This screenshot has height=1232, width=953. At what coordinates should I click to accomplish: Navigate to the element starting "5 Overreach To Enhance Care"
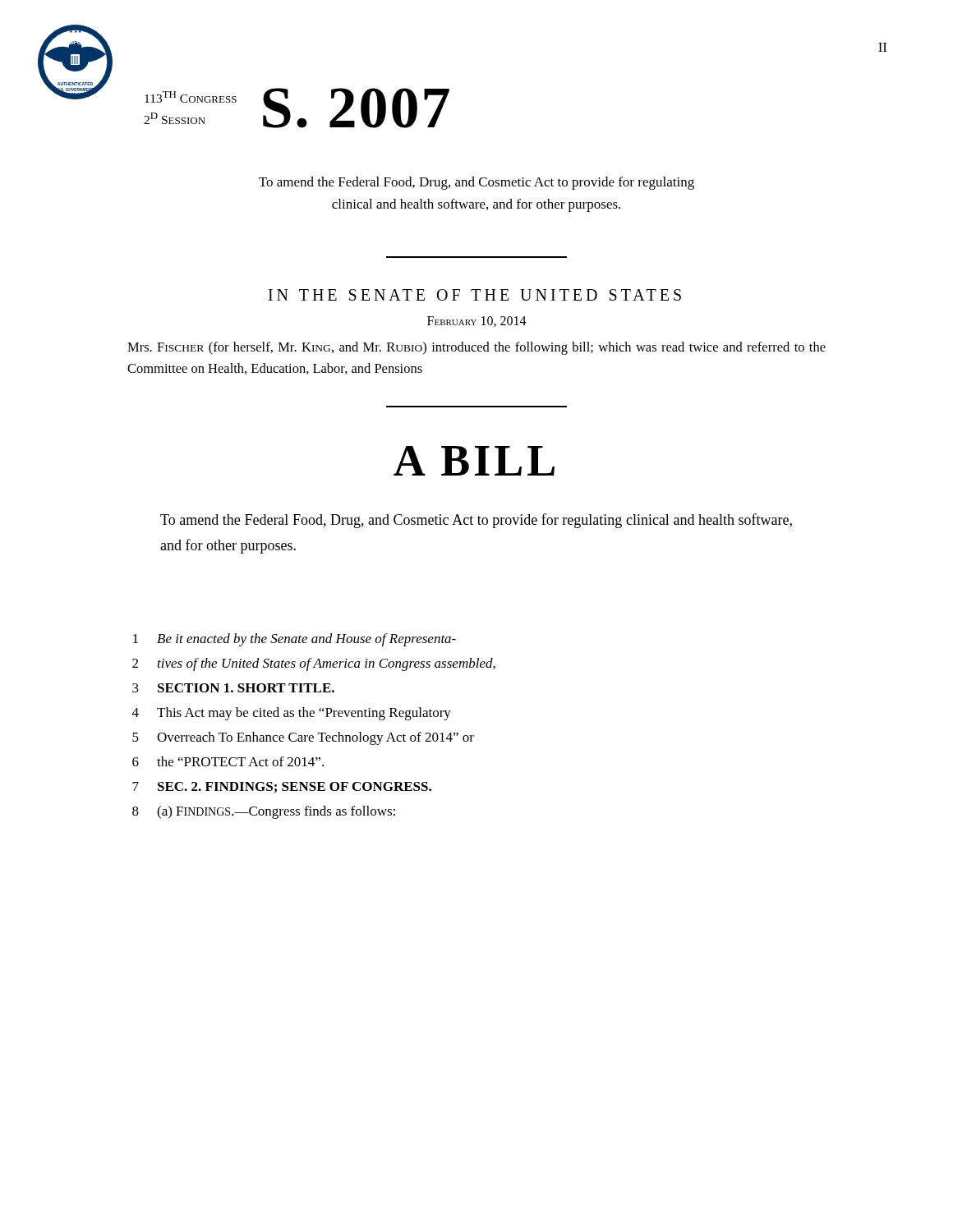[303, 738]
